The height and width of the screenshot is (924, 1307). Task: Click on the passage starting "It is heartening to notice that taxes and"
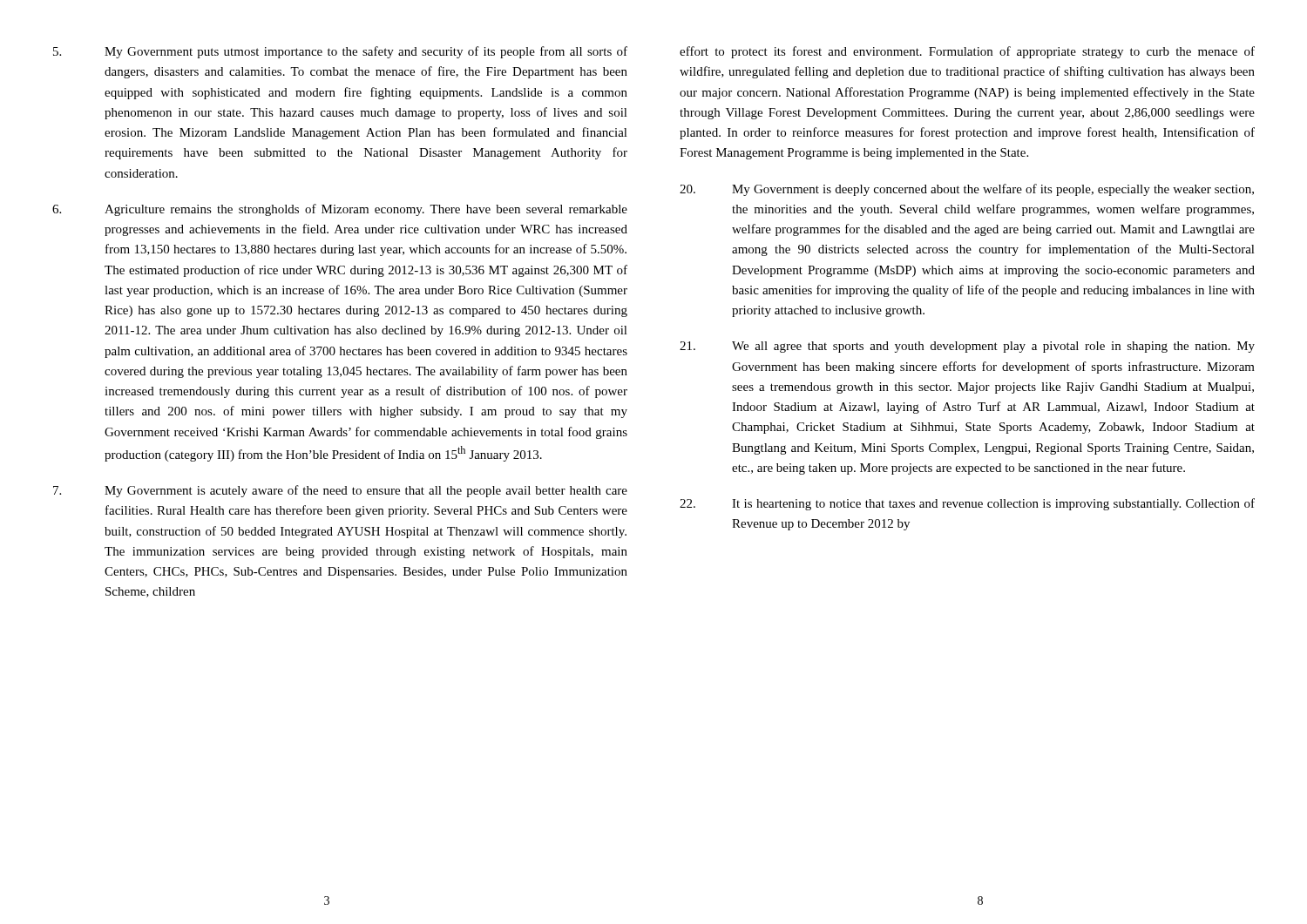[967, 514]
